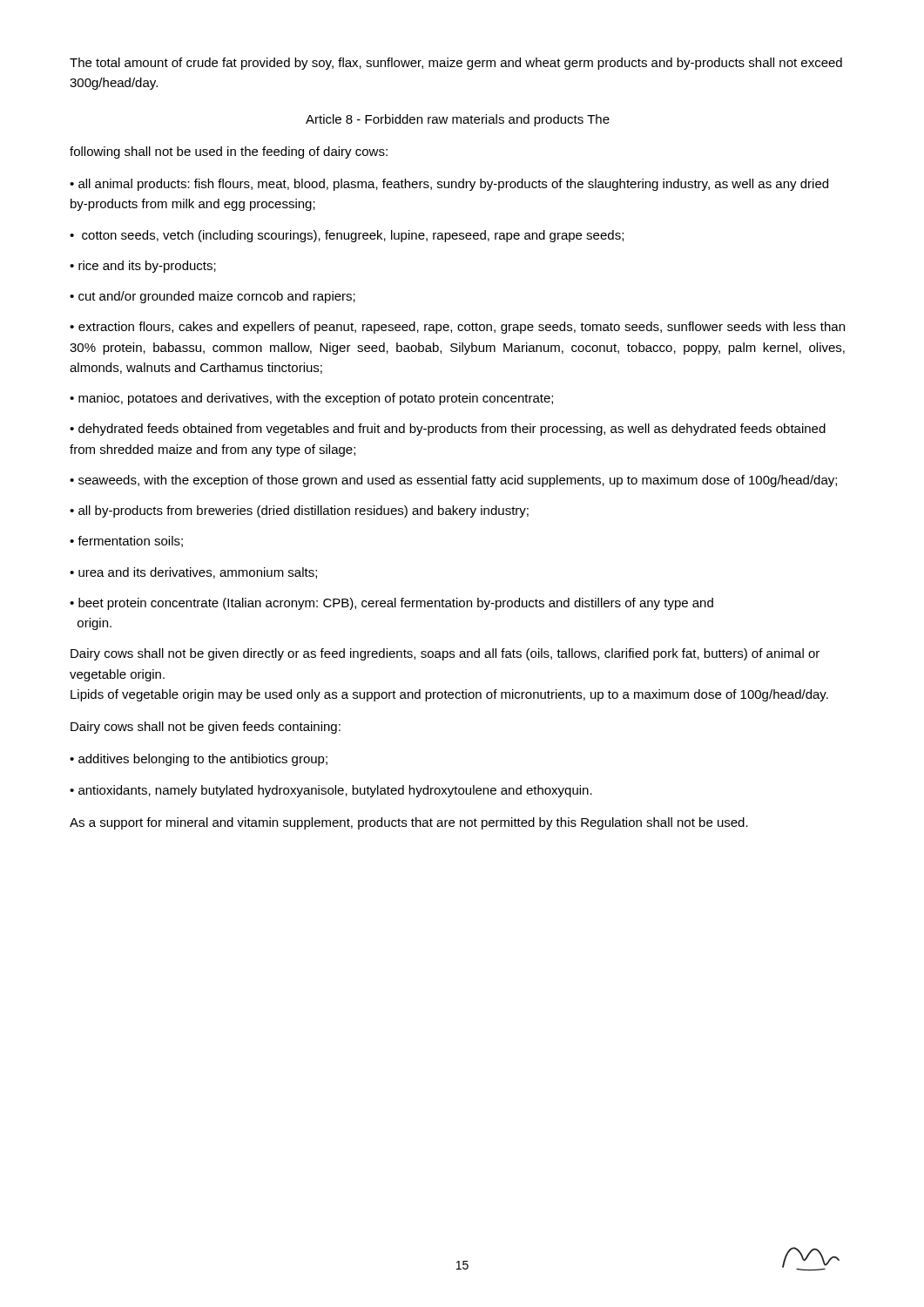Where does it say "• additives belonging to the antibiotics group;"?

[x=199, y=759]
